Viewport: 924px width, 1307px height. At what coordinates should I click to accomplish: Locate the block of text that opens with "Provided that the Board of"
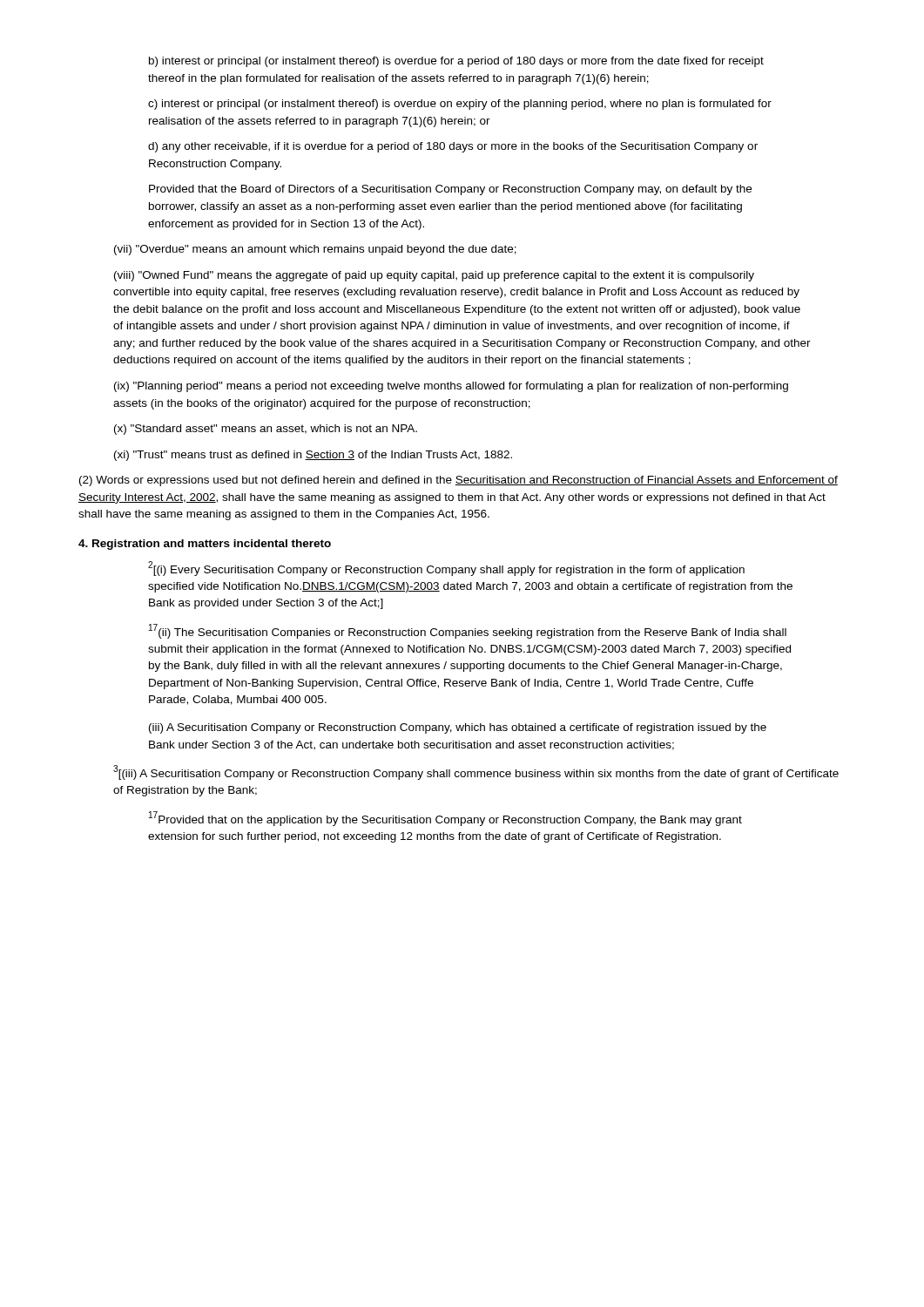pyautogui.click(x=471, y=206)
